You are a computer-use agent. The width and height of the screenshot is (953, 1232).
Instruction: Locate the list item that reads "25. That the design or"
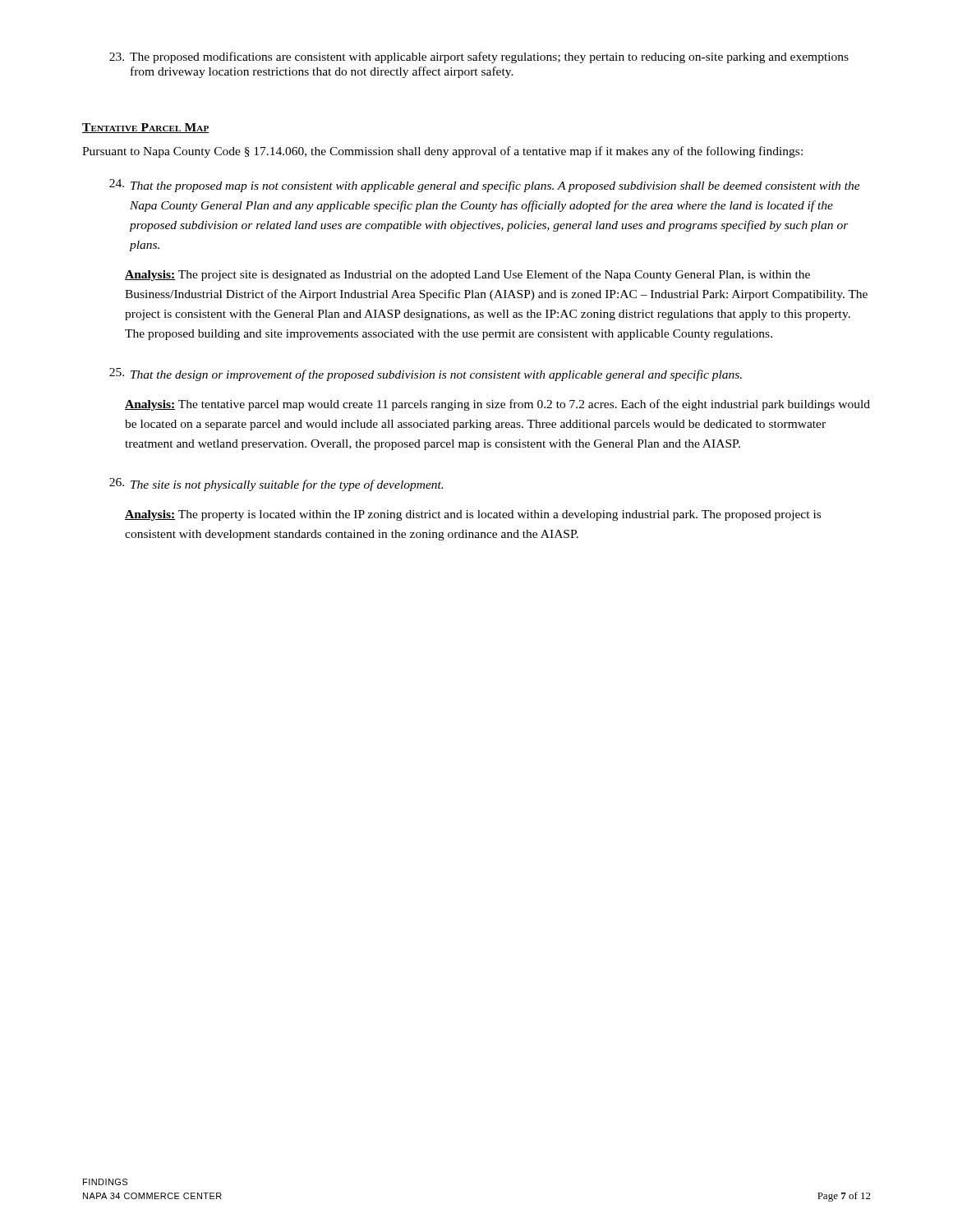(x=476, y=375)
